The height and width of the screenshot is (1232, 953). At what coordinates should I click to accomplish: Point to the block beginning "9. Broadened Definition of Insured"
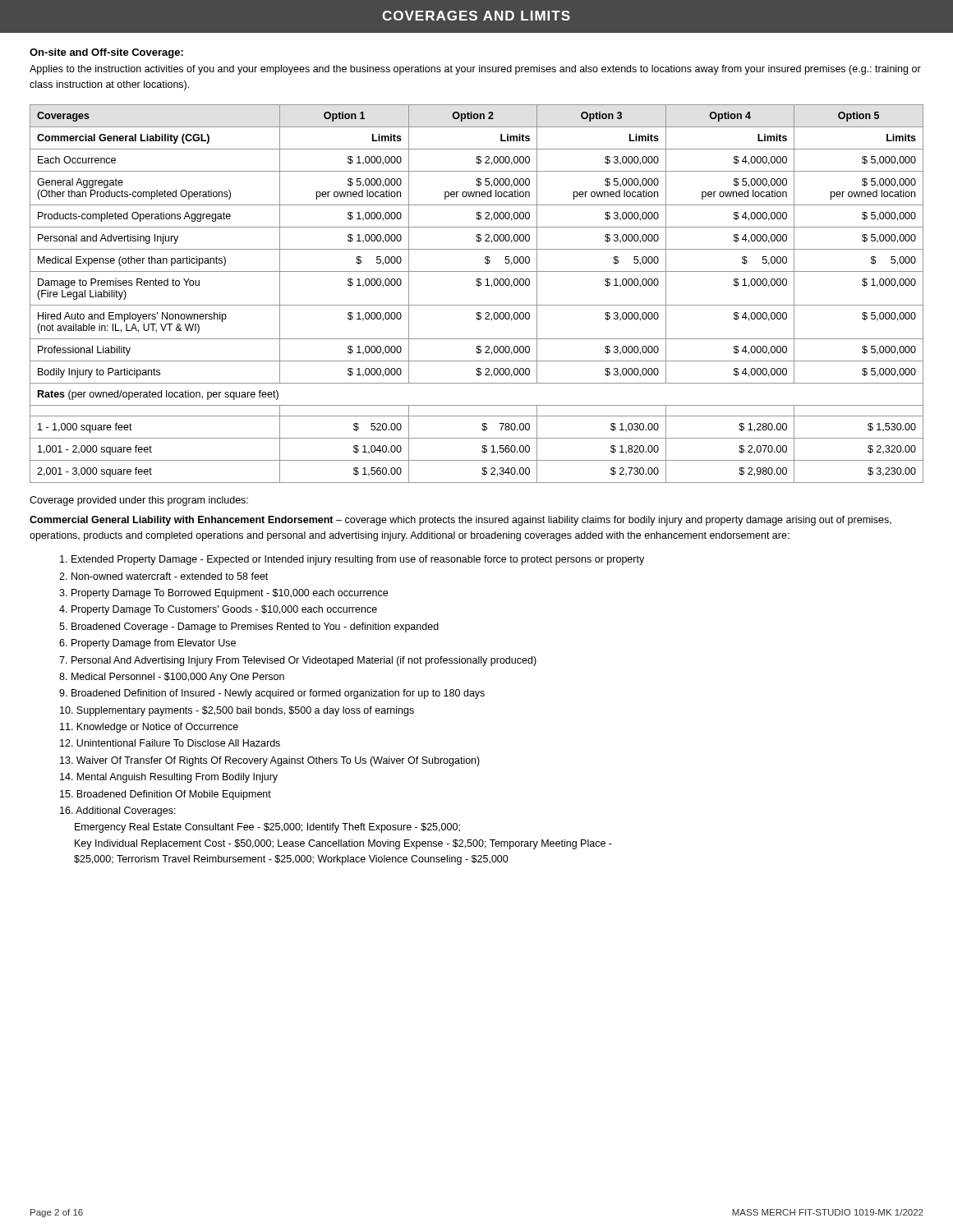[272, 693]
